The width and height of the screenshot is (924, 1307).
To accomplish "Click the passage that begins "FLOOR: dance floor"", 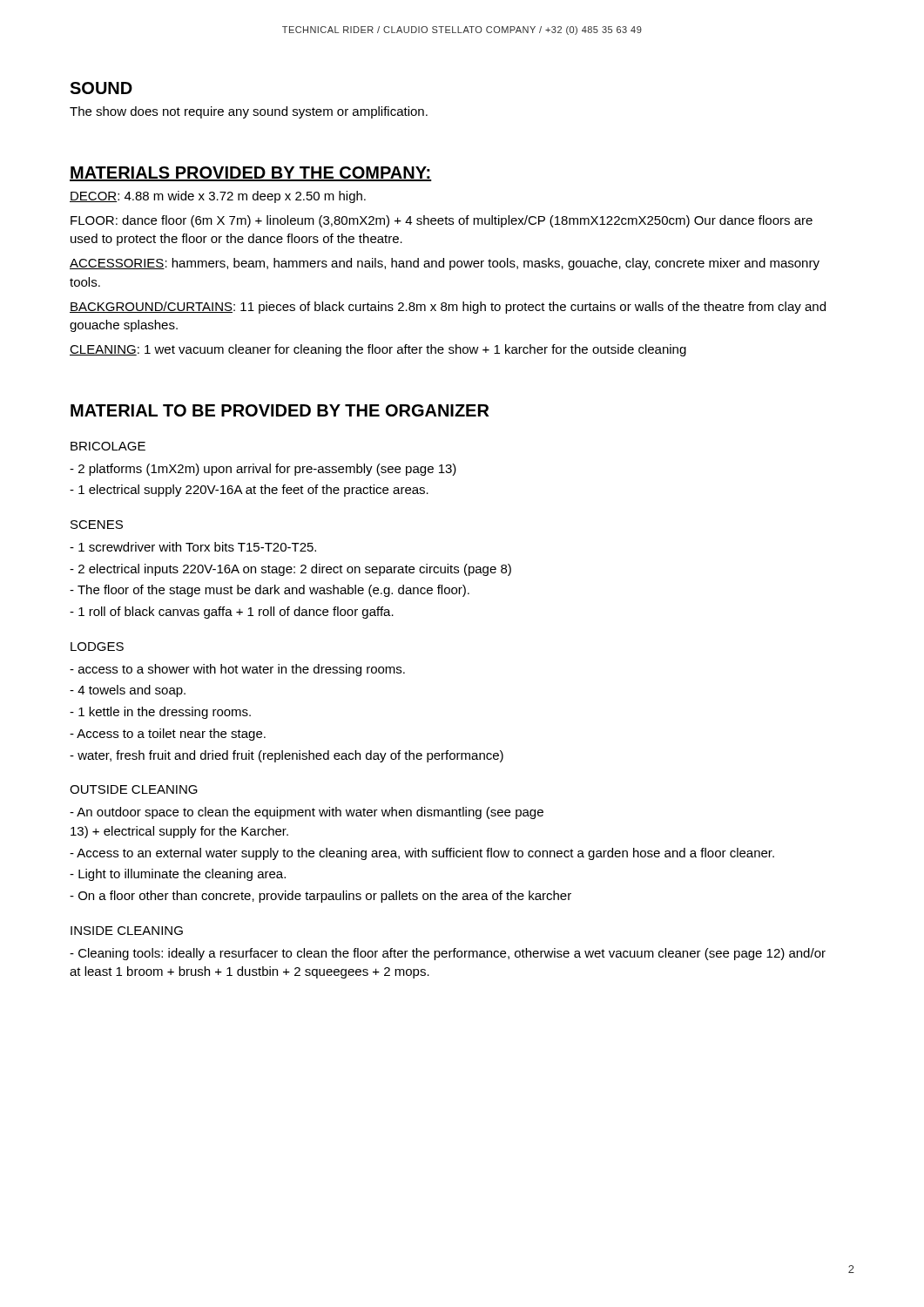I will [453, 229].
